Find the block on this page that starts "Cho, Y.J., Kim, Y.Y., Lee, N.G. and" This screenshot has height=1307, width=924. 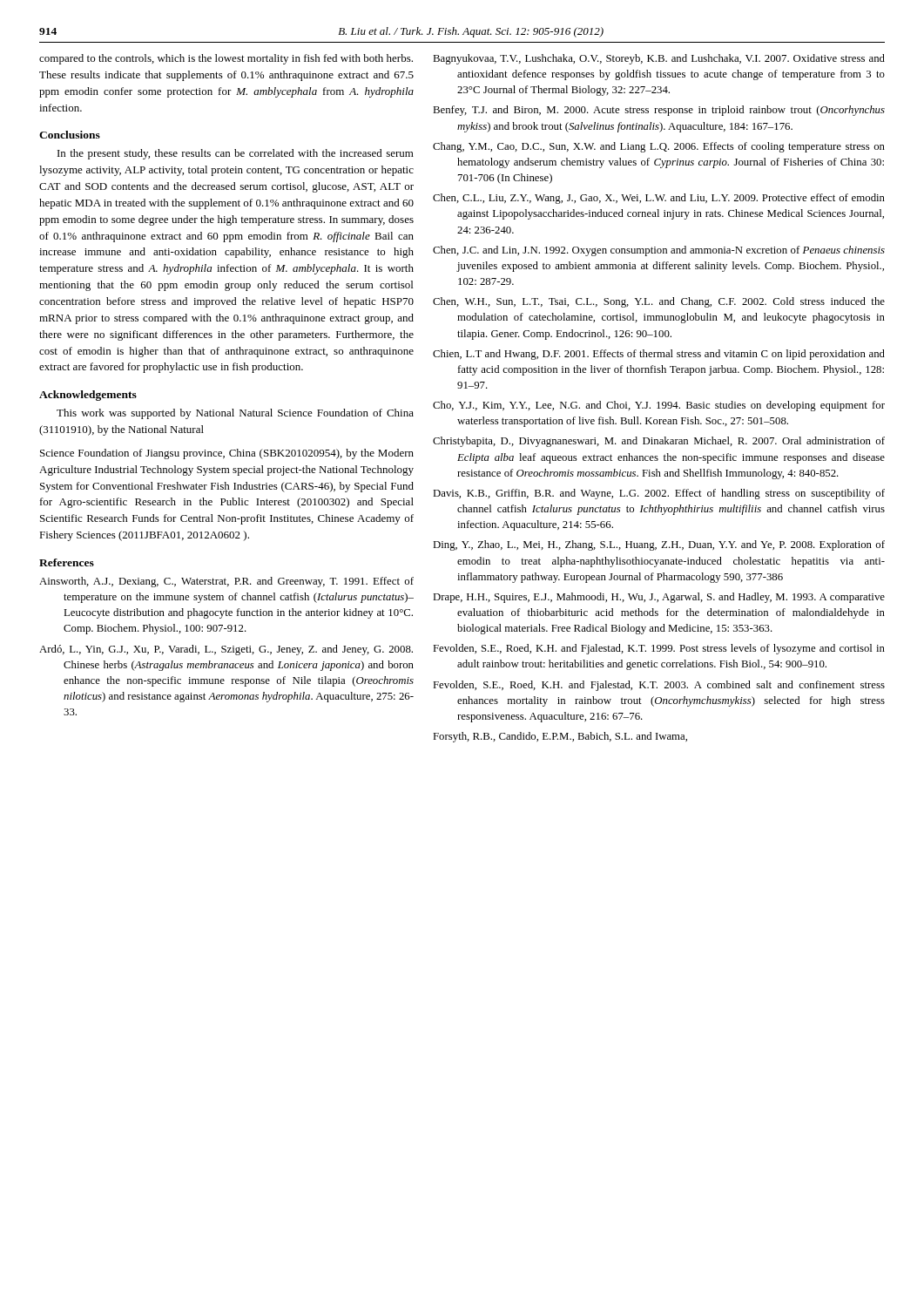(x=659, y=413)
